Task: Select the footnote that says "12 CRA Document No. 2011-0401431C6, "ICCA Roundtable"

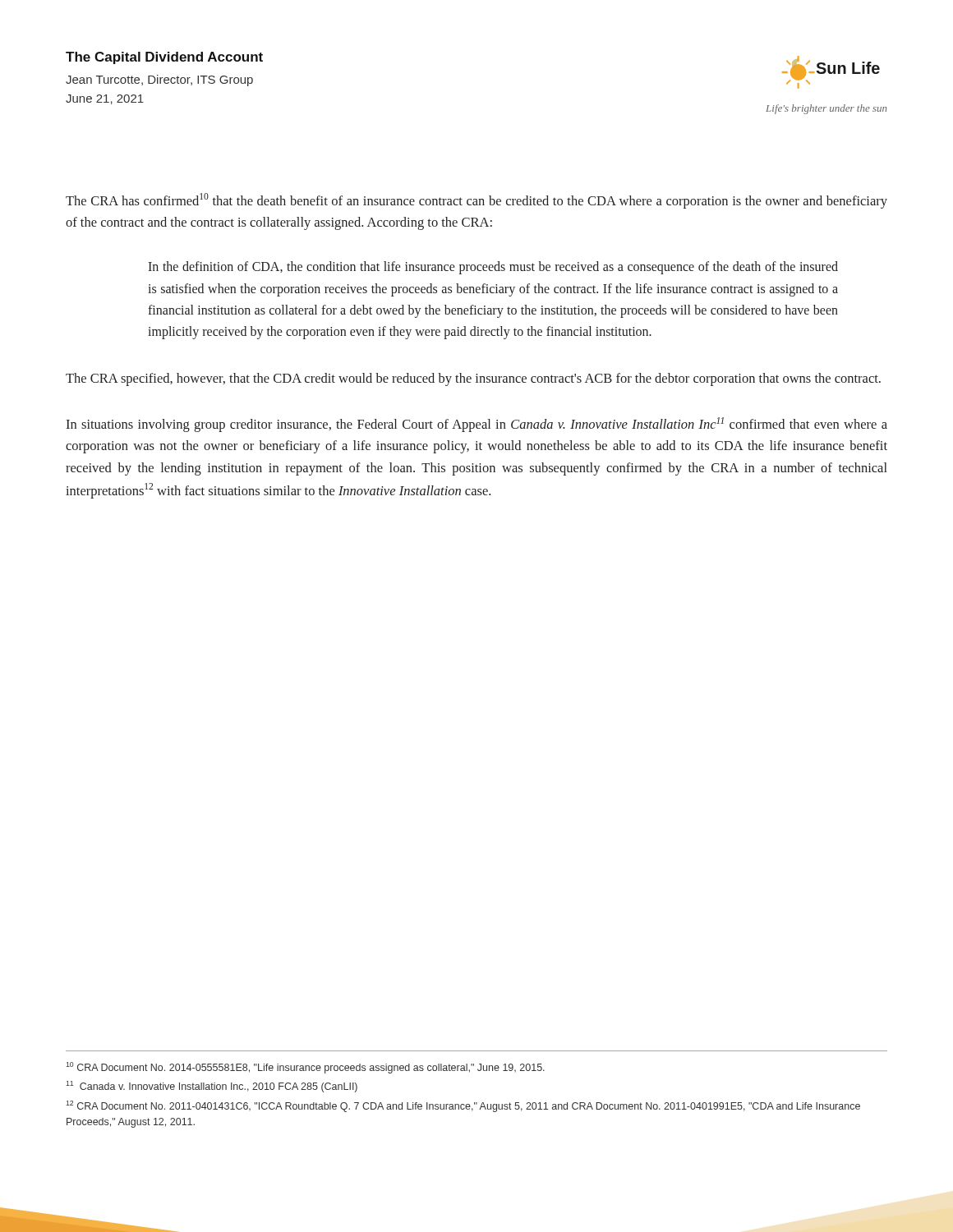Action: point(463,1114)
